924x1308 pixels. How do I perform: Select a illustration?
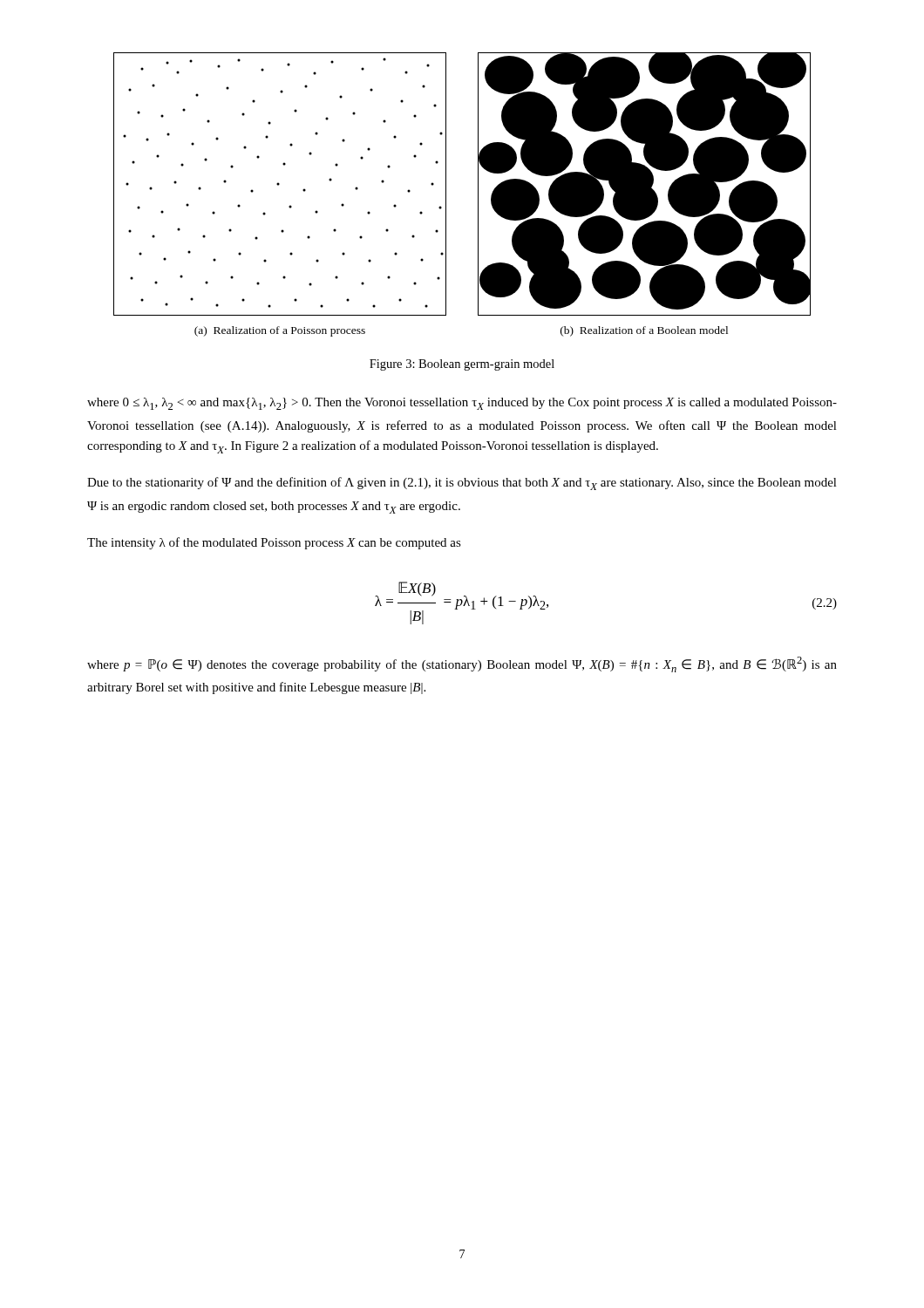pos(462,201)
